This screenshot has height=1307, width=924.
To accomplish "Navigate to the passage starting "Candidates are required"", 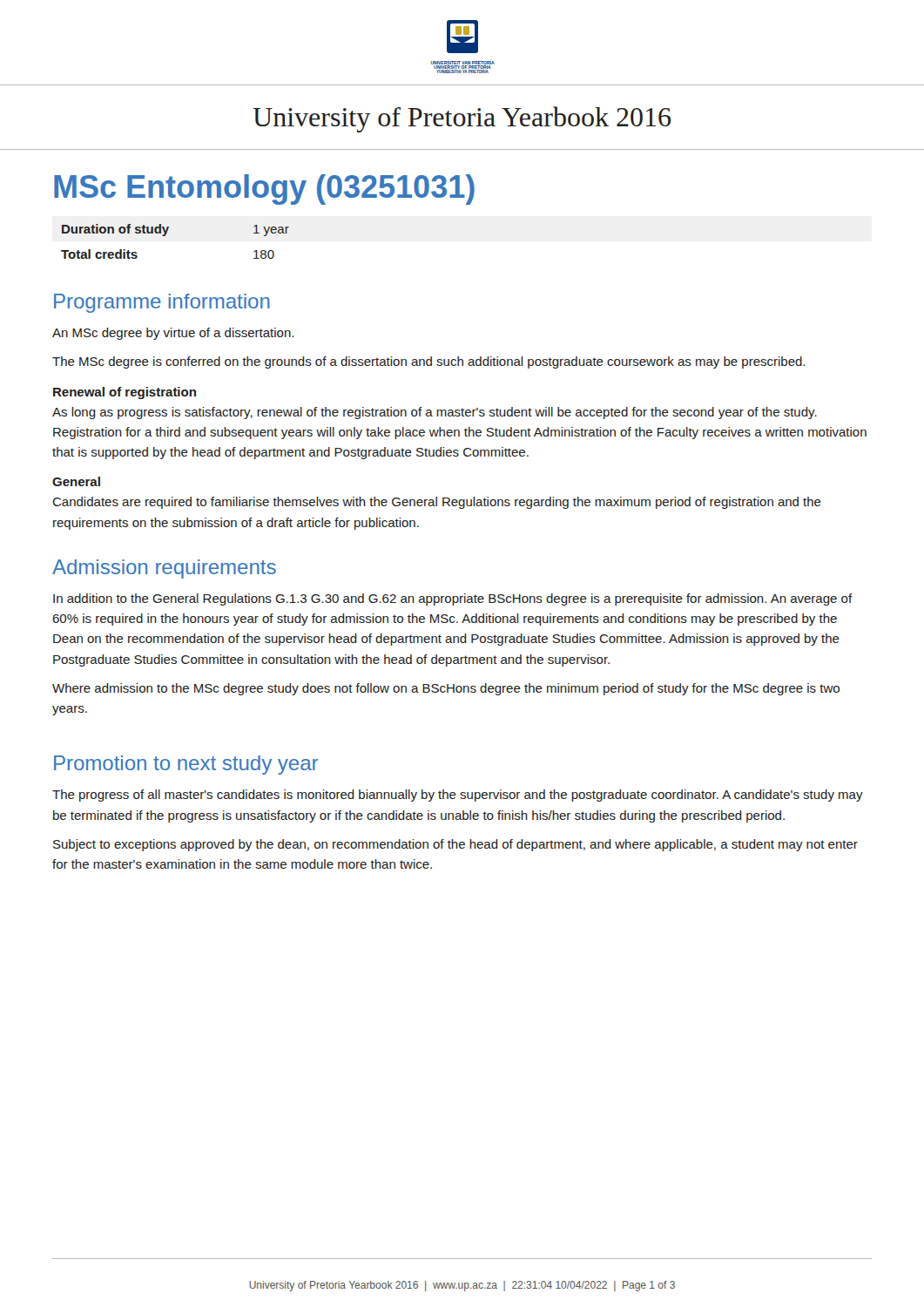I will tap(437, 512).
